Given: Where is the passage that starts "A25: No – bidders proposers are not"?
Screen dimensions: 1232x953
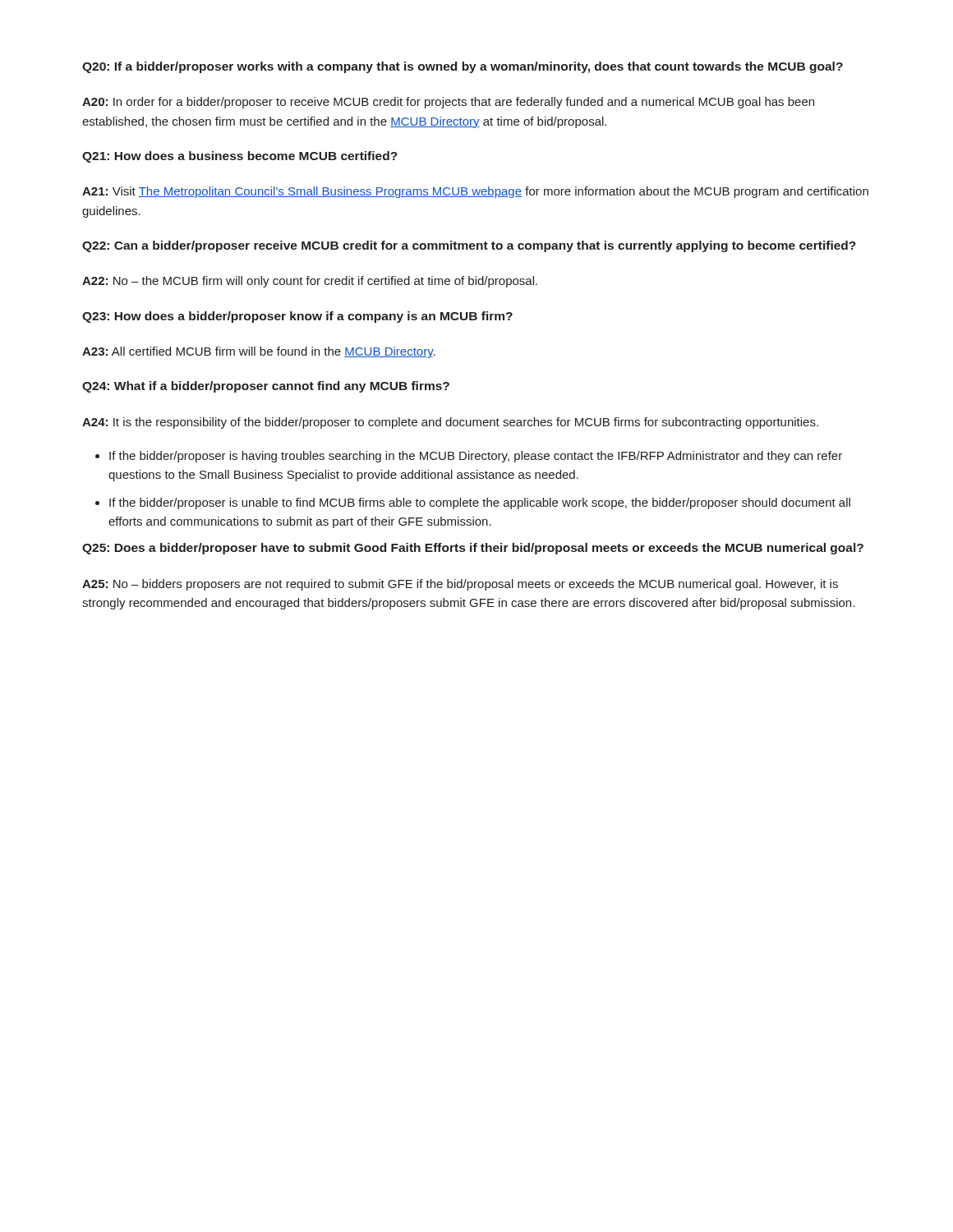Looking at the screenshot, I should 476,593.
